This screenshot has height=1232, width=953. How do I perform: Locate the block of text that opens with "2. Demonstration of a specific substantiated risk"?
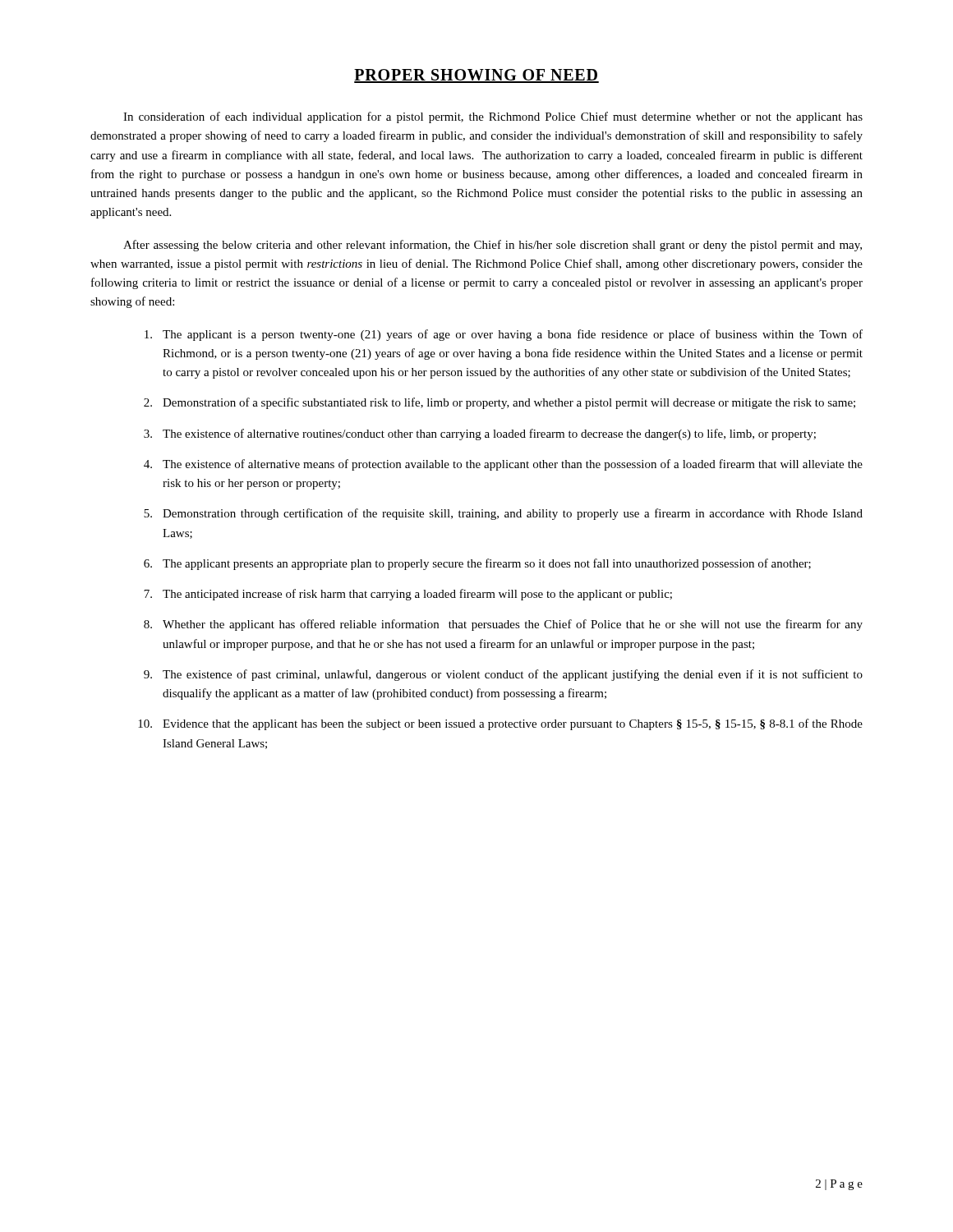(493, 403)
